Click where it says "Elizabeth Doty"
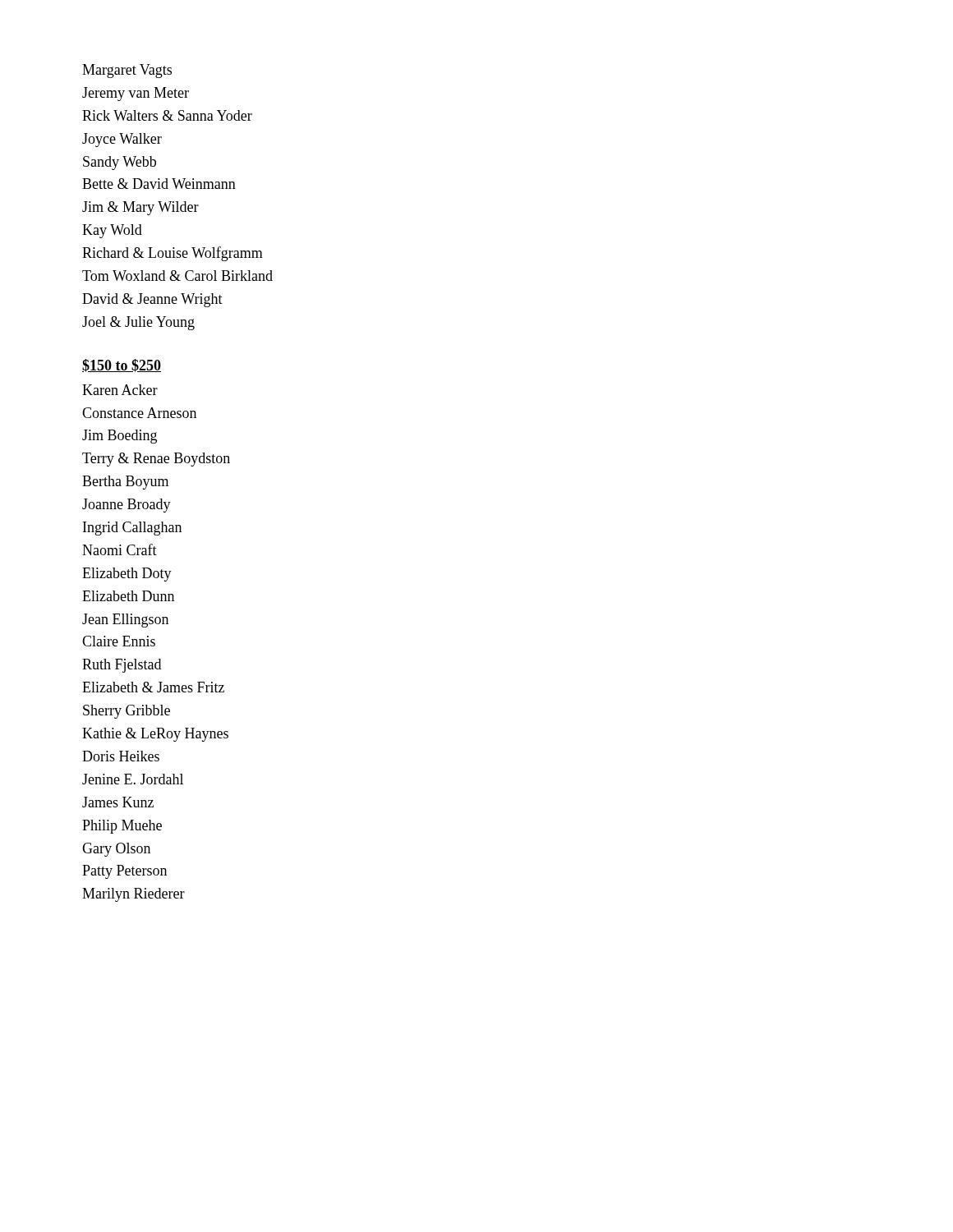 127,575
